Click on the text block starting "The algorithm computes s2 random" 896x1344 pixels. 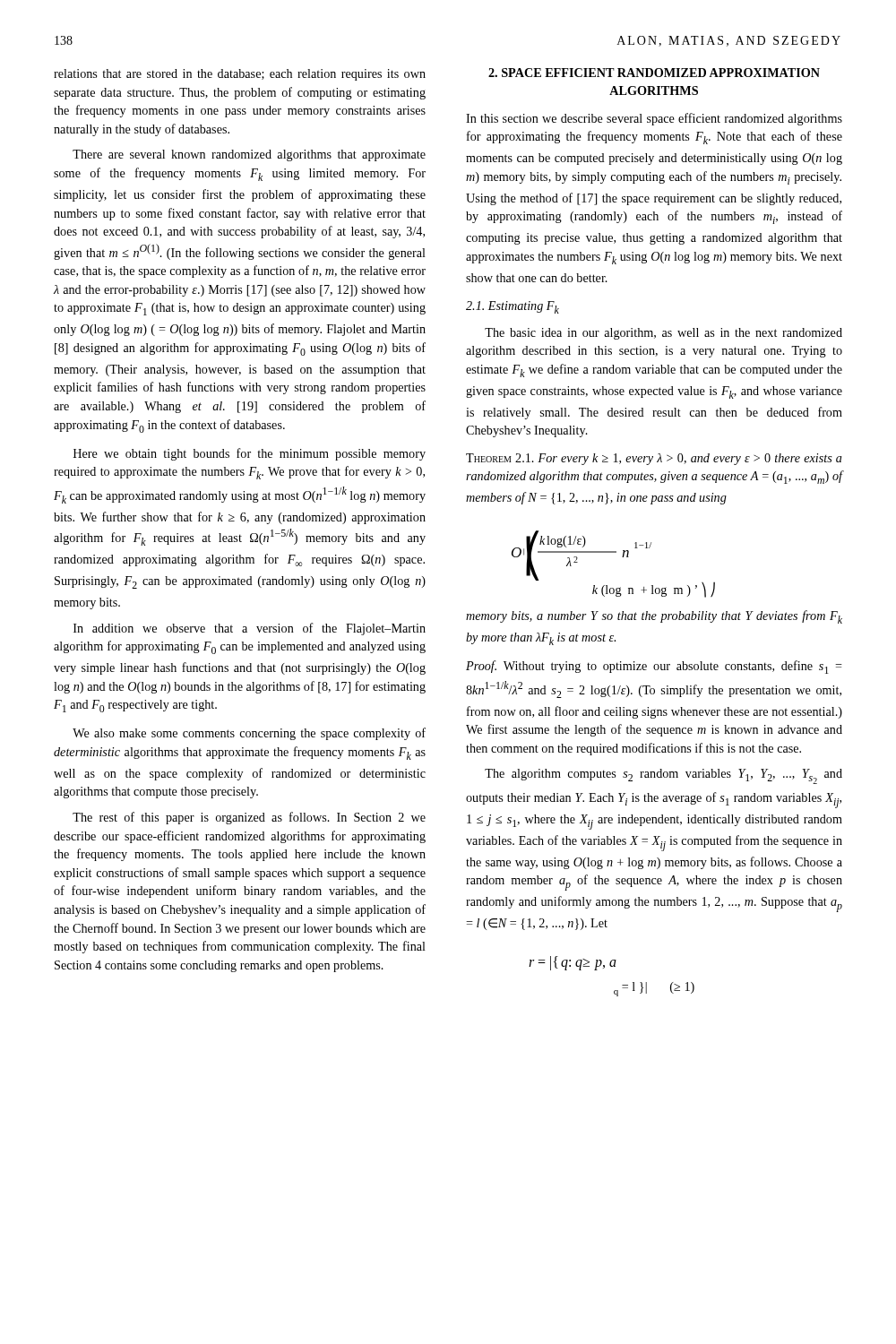point(654,849)
